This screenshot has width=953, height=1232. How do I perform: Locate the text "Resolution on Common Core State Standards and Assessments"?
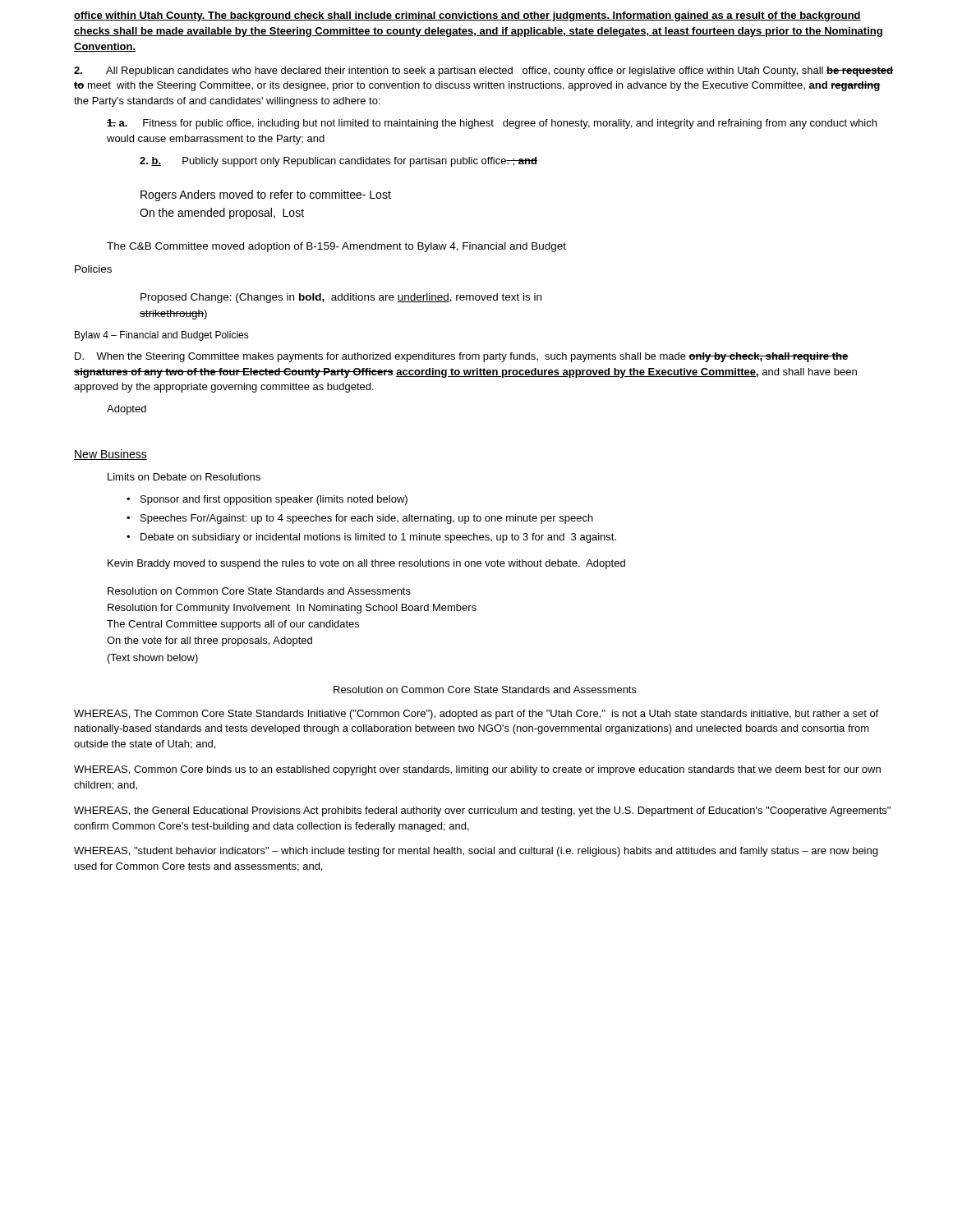pyautogui.click(x=485, y=689)
